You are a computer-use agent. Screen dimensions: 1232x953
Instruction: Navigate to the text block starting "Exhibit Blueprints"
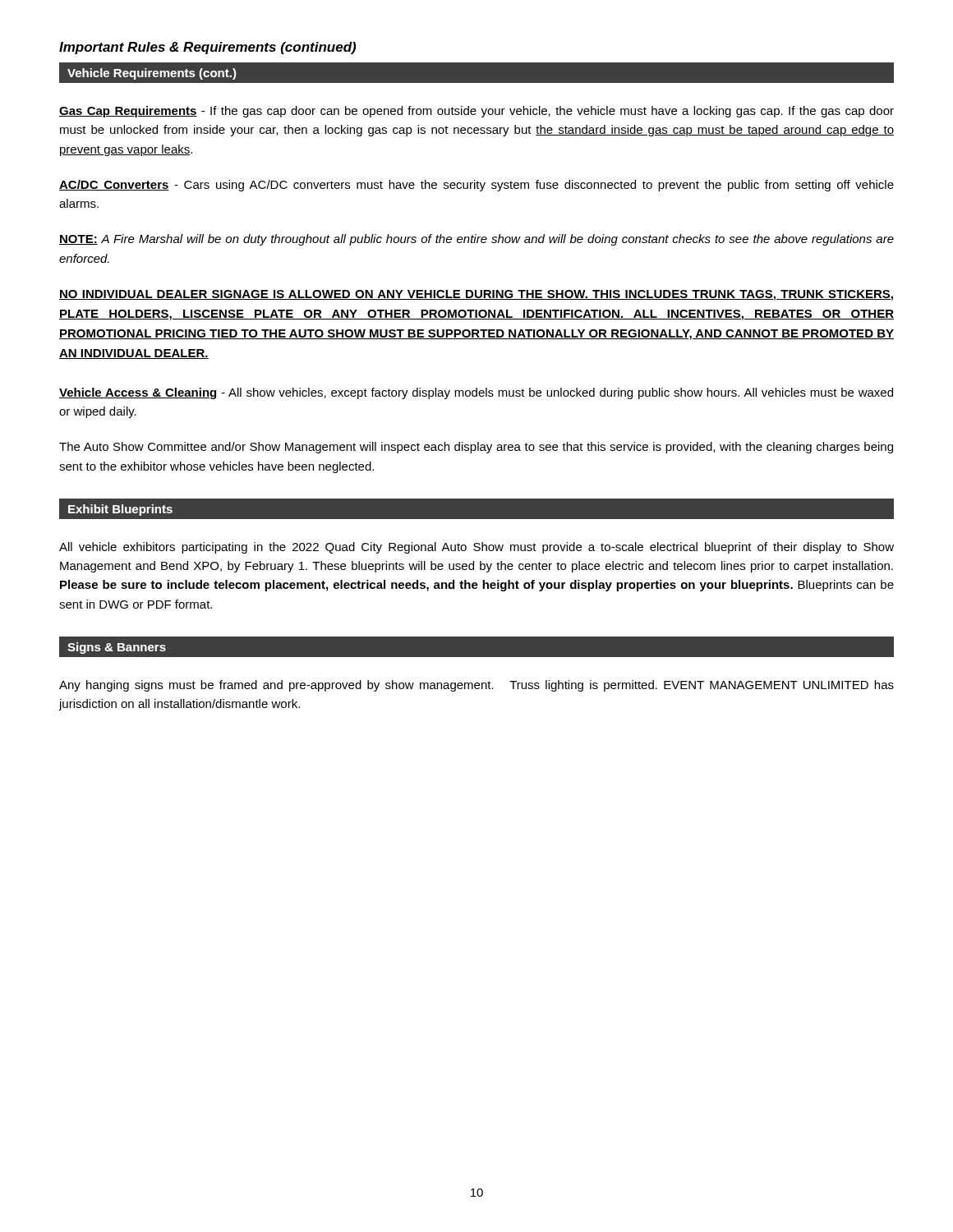(120, 509)
